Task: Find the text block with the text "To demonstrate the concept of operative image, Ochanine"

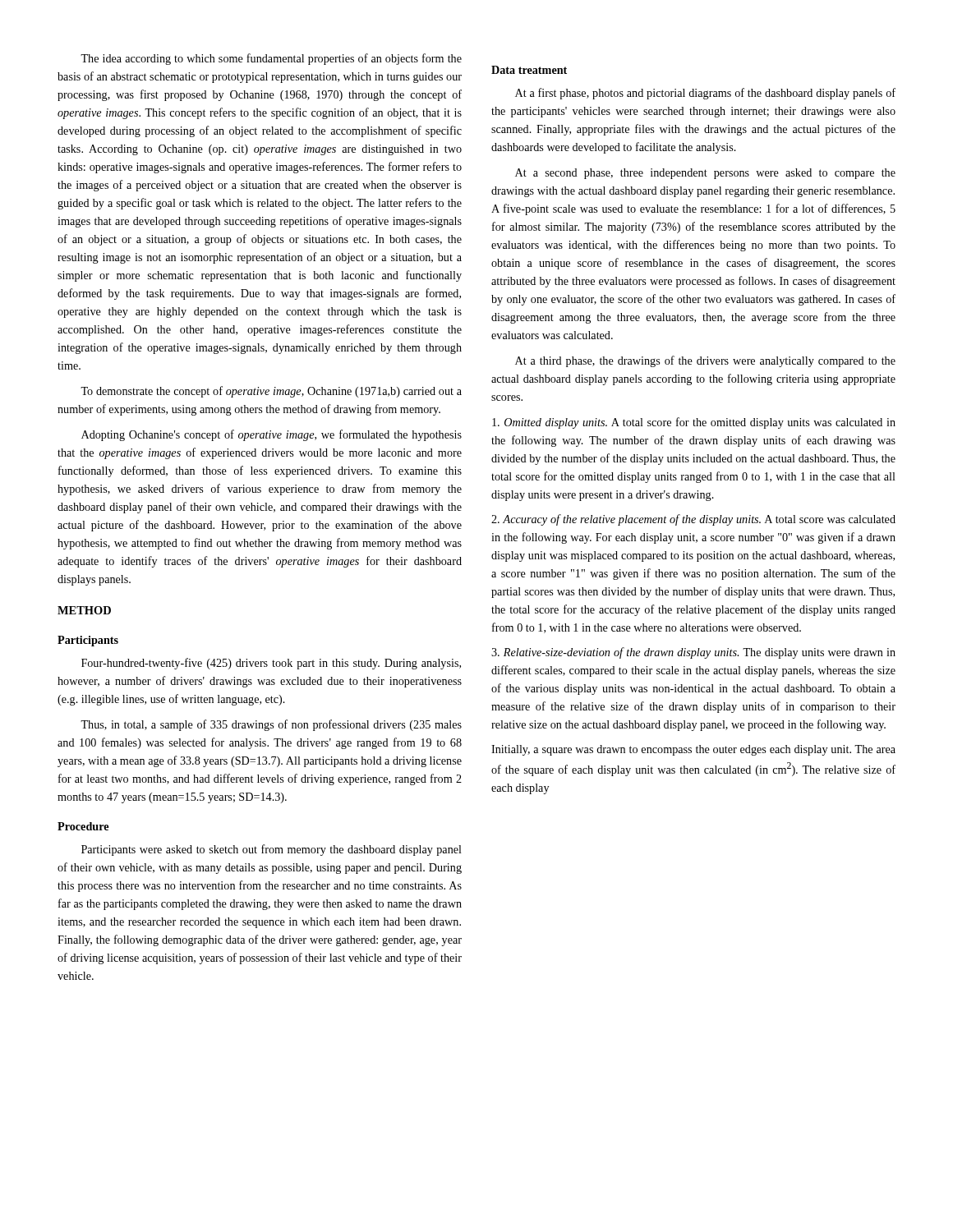Action: coord(260,400)
